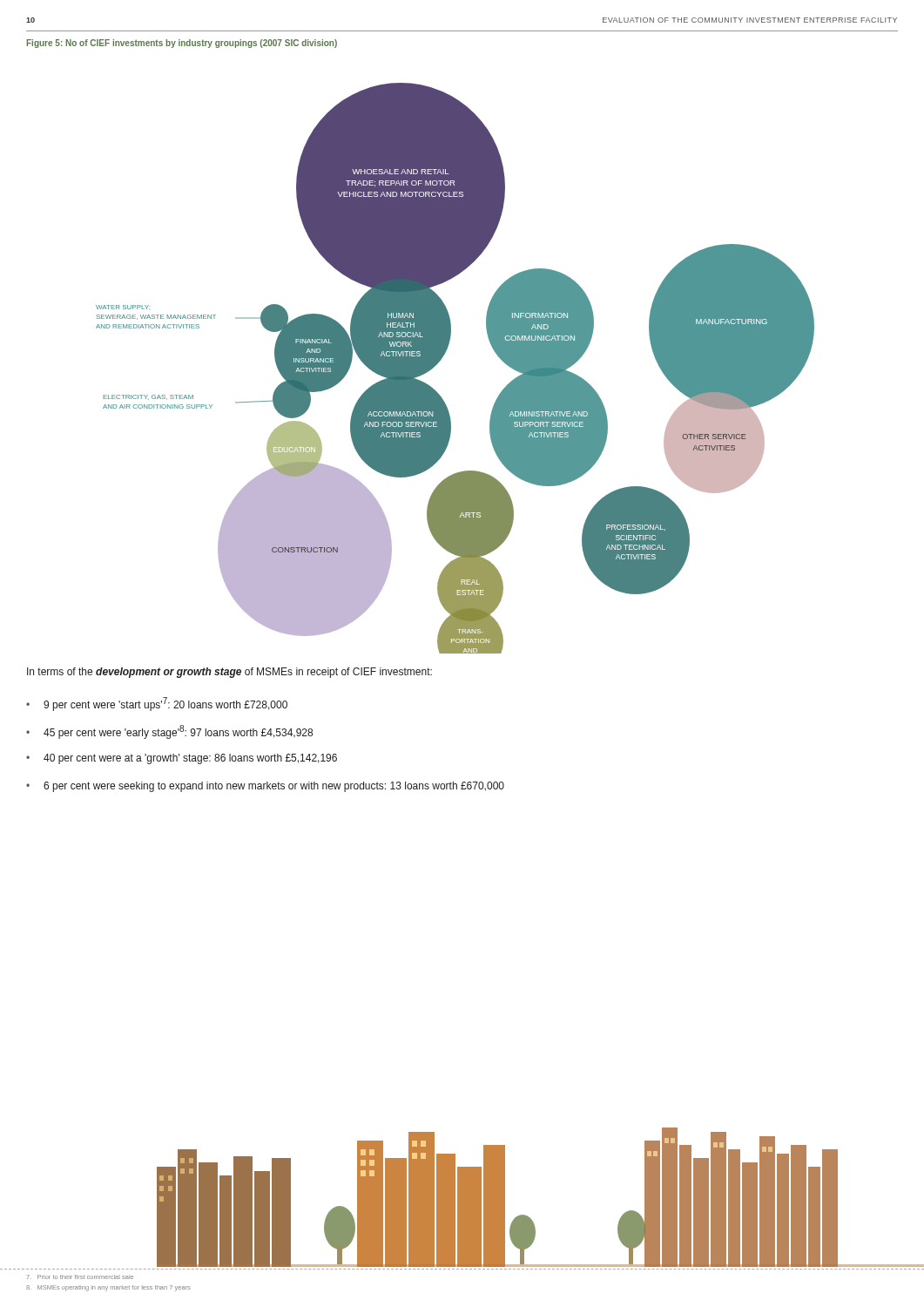The height and width of the screenshot is (1307, 924).
Task: Point to the block beginning "In terms of"
Action: 229,672
